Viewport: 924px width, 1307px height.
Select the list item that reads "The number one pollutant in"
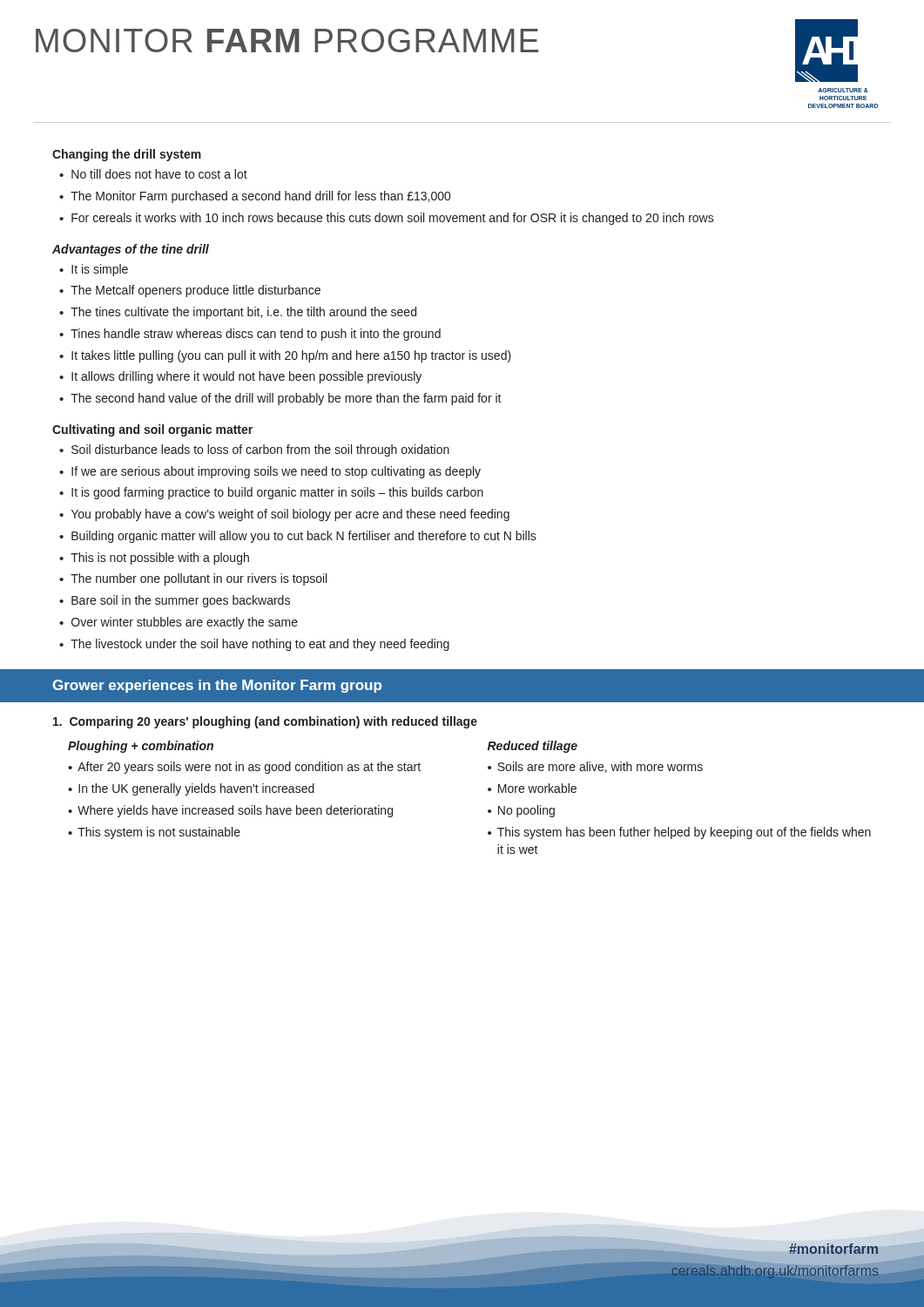pyautogui.click(x=199, y=579)
